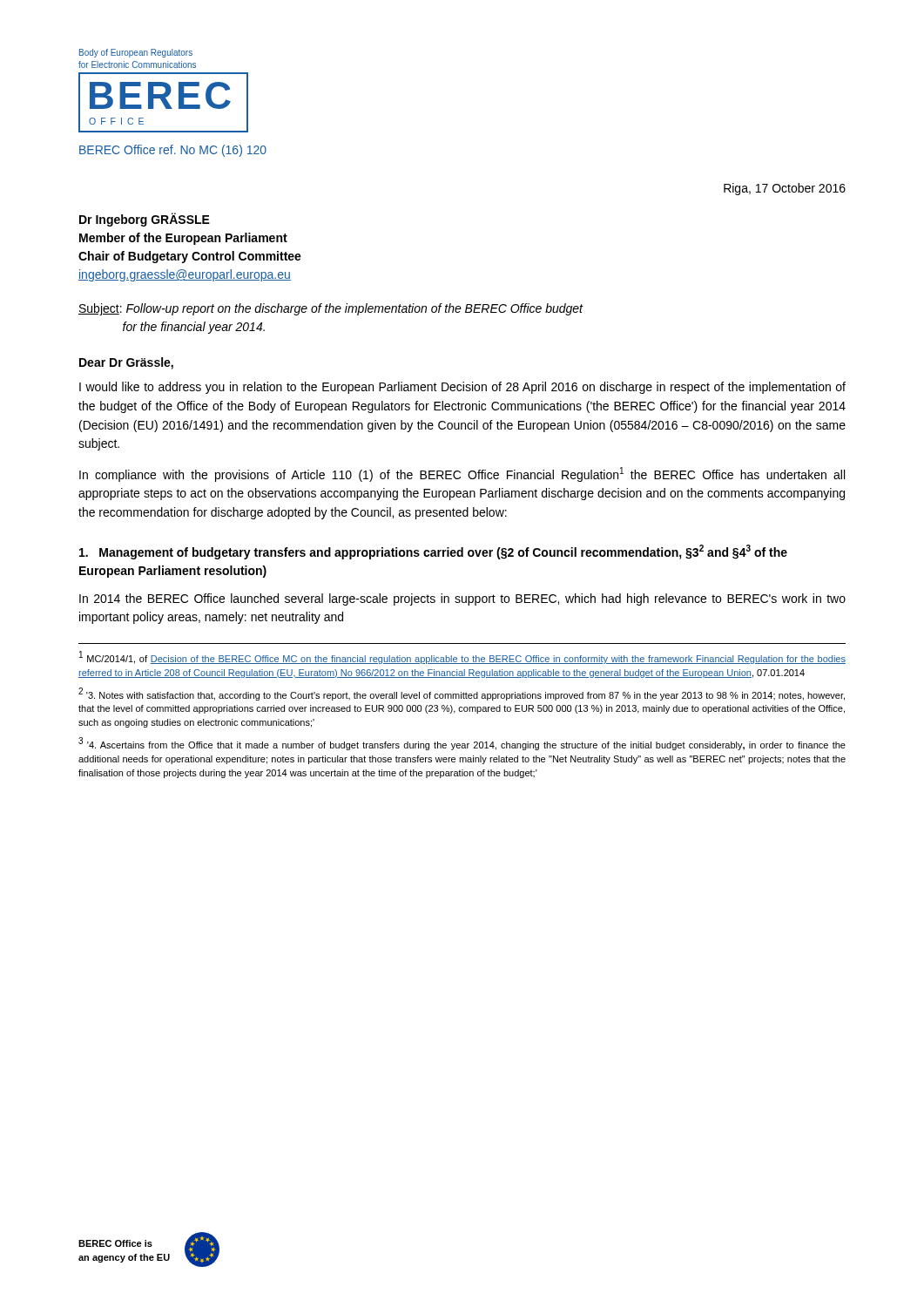Navigate to the text block starting "In compliance with the"

point(462,493)
